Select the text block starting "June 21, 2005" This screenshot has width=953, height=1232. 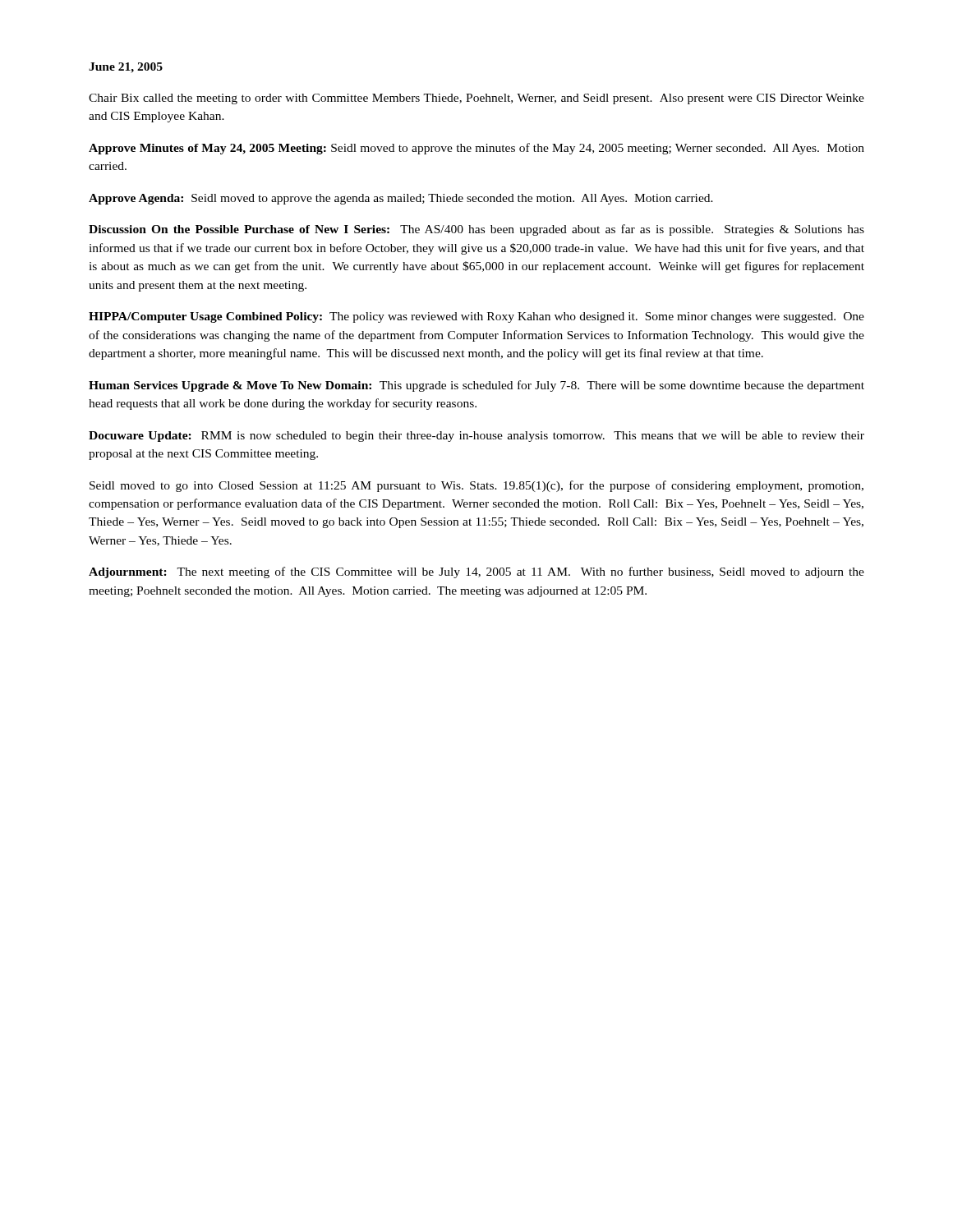click(126, 66)
